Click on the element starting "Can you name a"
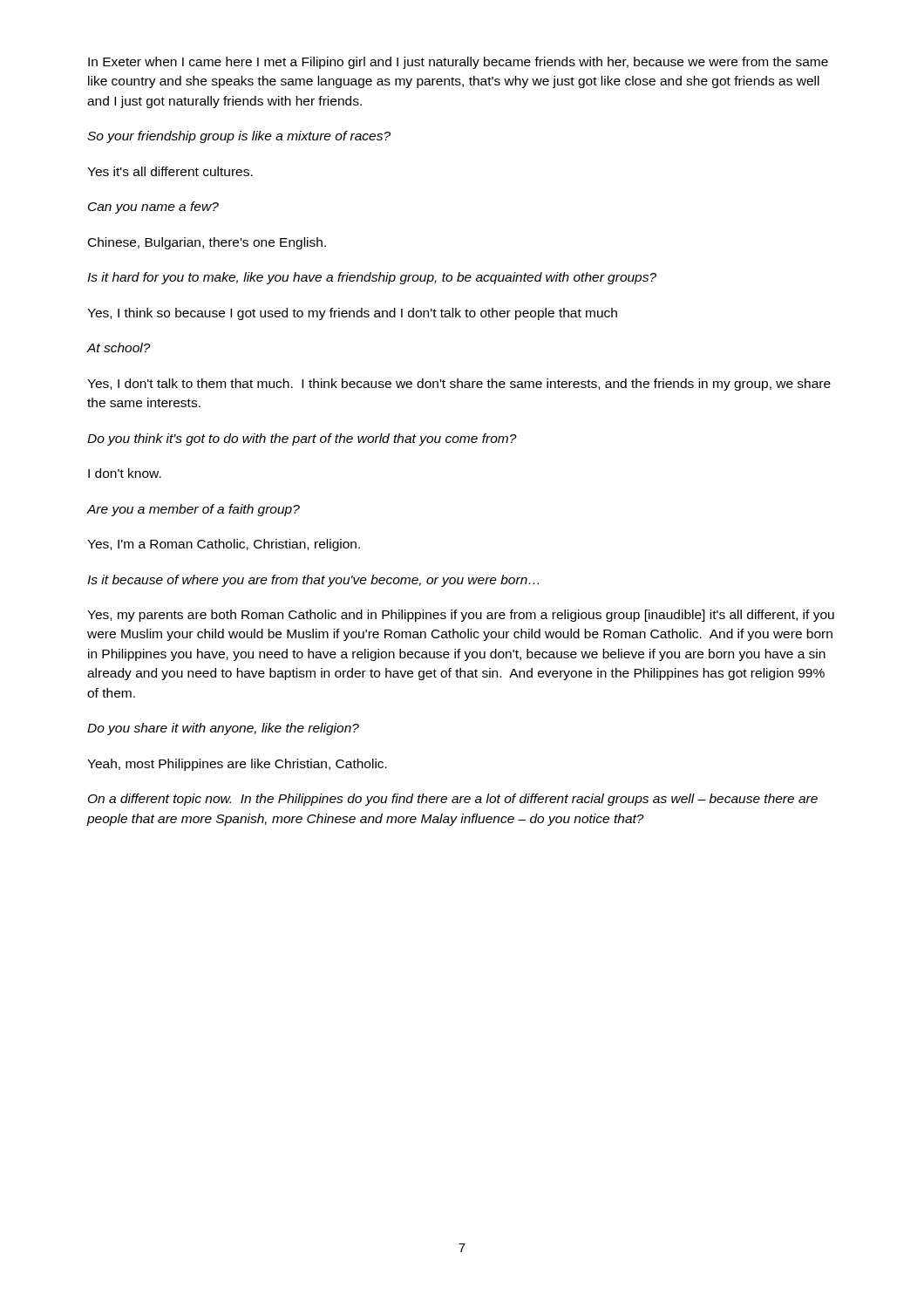This screenshot has height=1308, width=924. tap(153, 207)
